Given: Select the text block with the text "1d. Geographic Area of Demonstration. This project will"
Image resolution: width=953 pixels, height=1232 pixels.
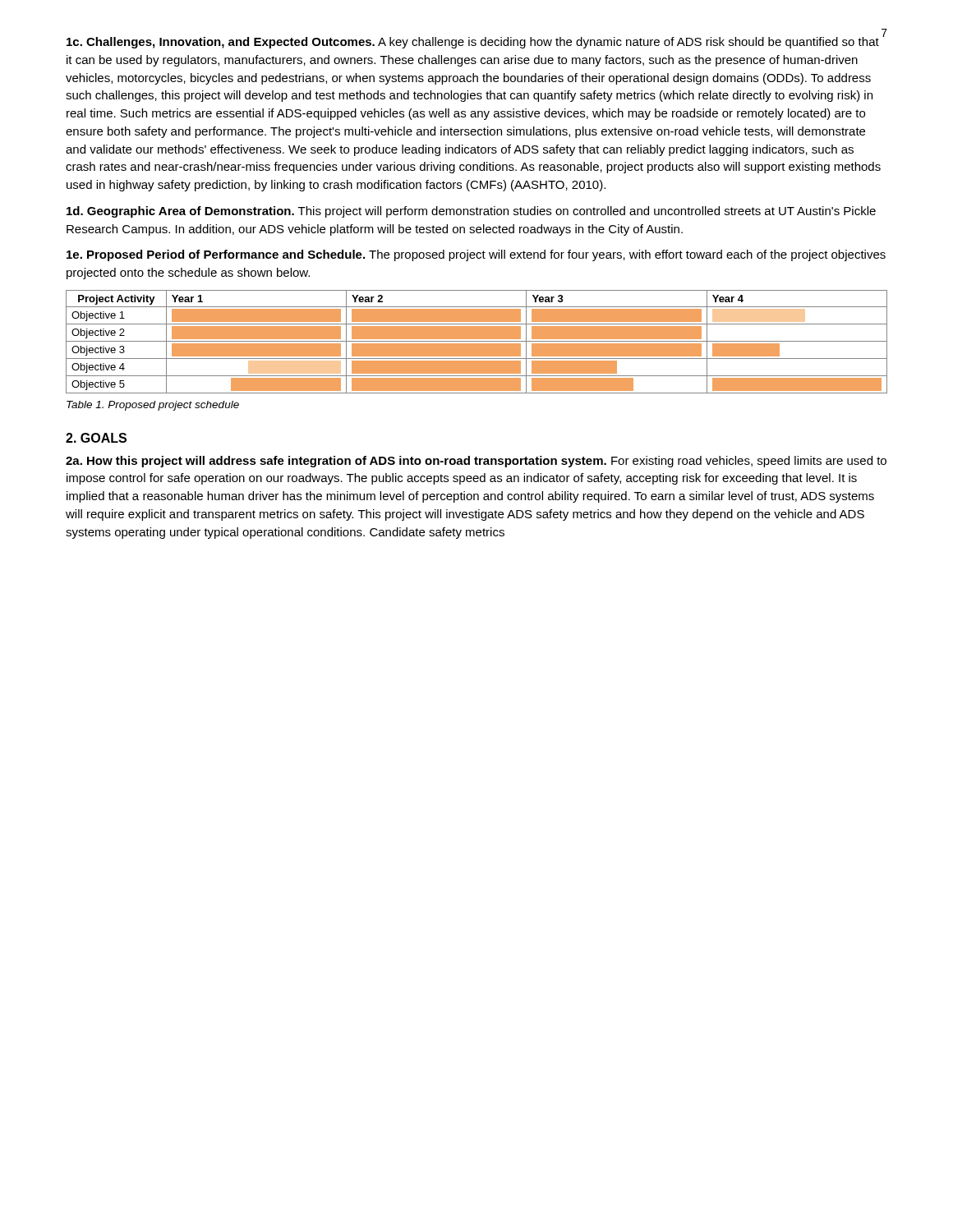Looking at the screenshot, I should (x=476, y=220).
